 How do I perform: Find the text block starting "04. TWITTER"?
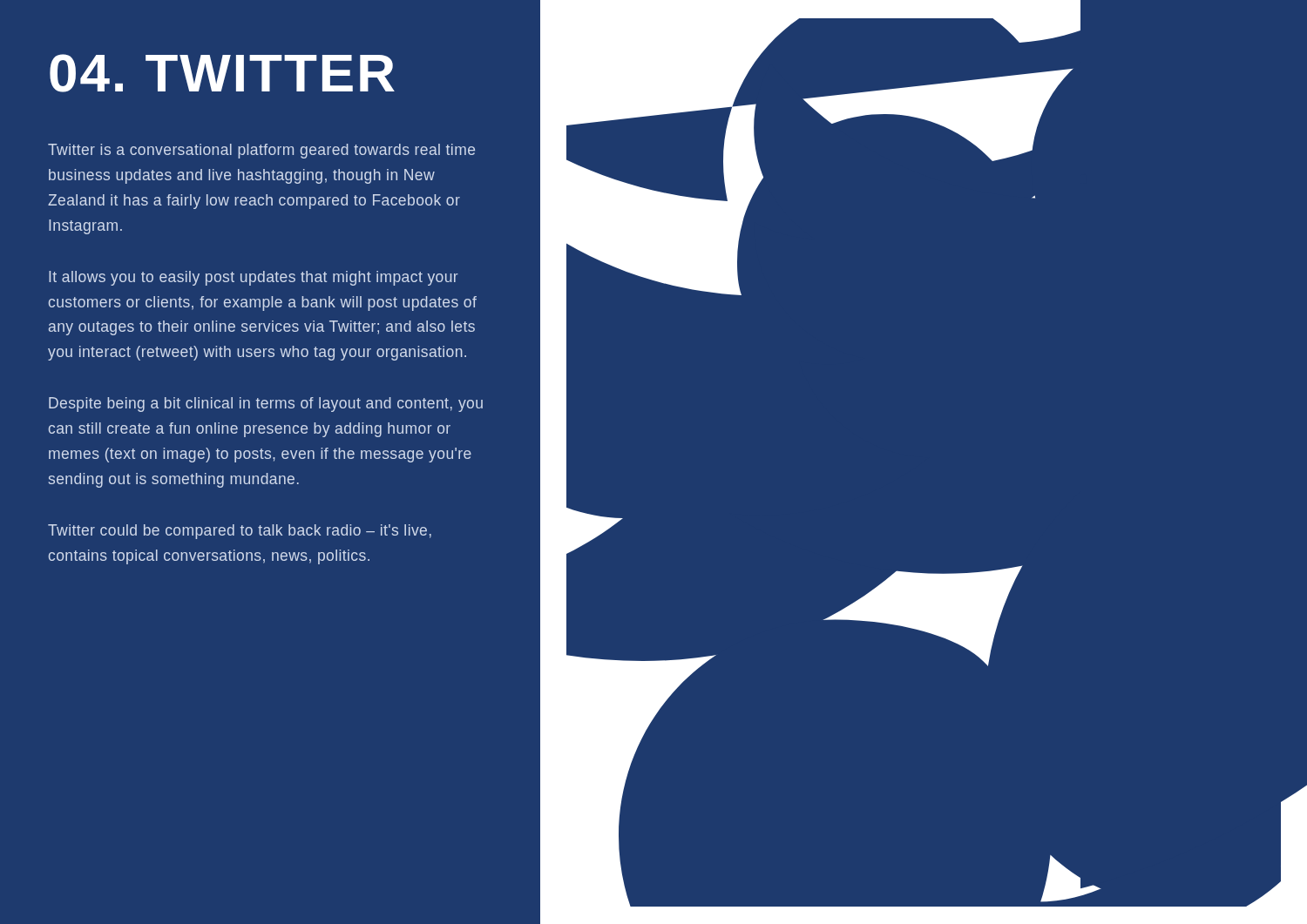(x=270, y=73)
